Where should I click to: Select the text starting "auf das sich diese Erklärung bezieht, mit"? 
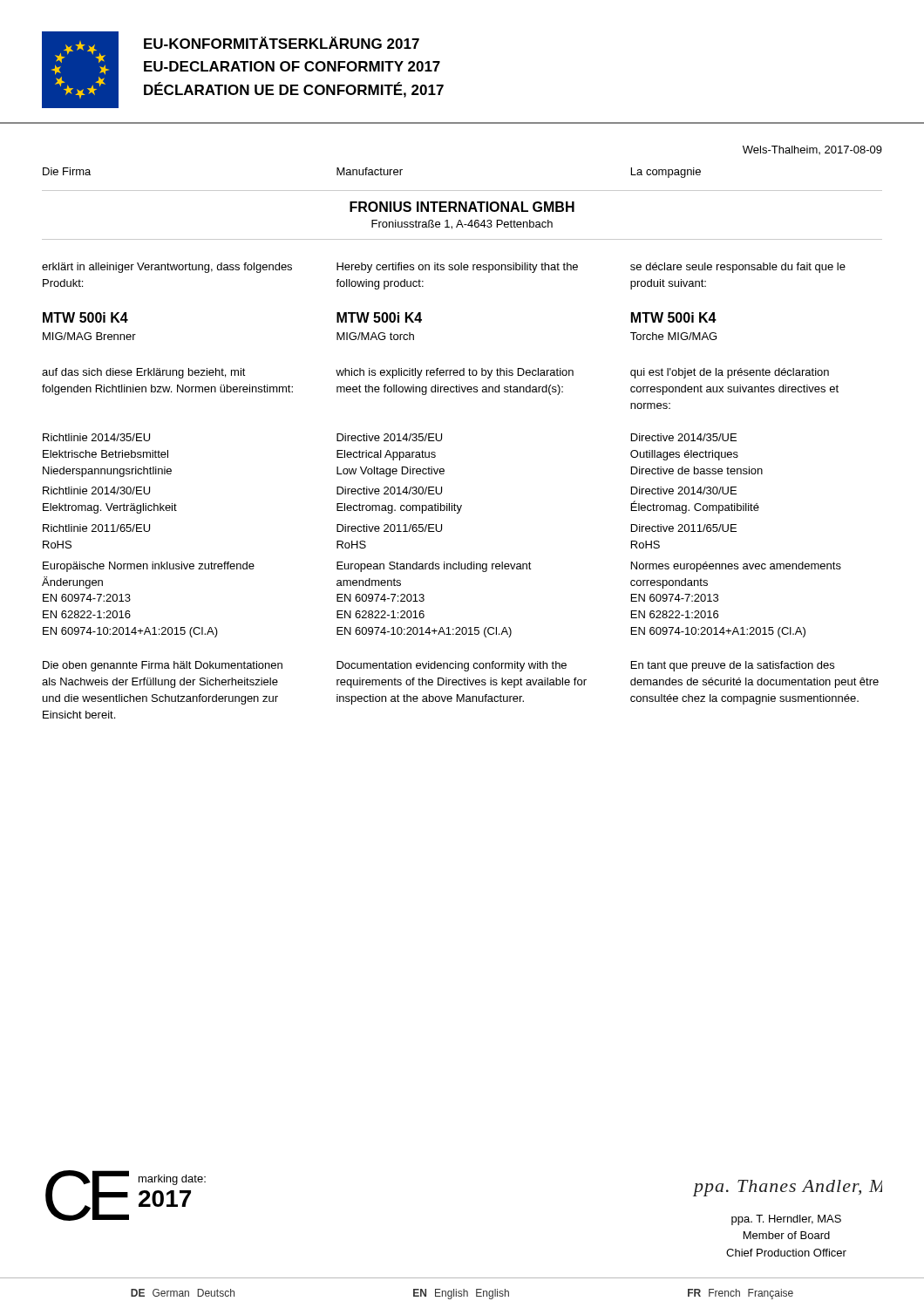coord(462,389)
